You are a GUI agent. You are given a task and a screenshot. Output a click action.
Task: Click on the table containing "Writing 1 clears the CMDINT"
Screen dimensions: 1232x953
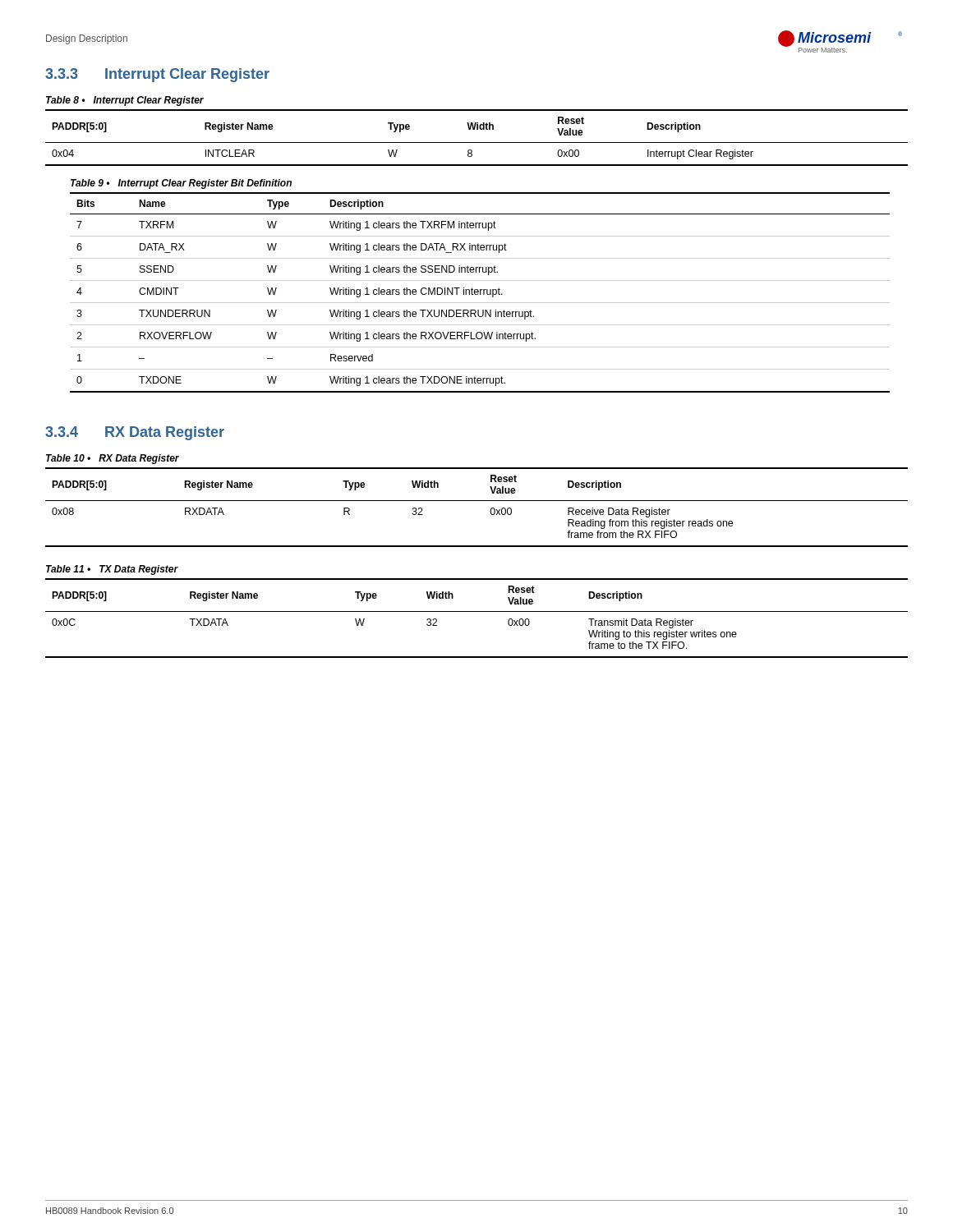click(x=476, y=292)
